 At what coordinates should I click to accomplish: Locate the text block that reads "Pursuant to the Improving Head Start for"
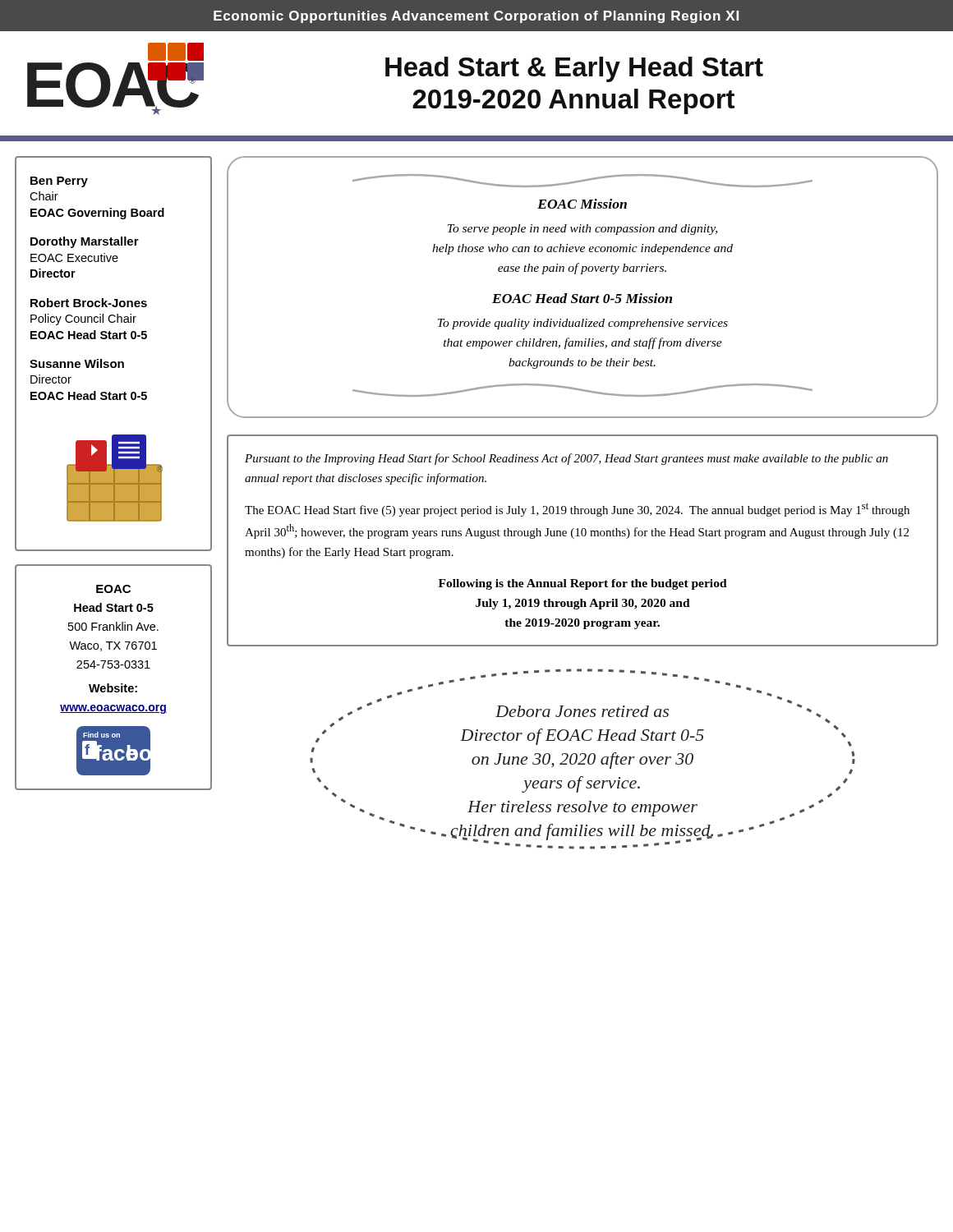point(582,541)
